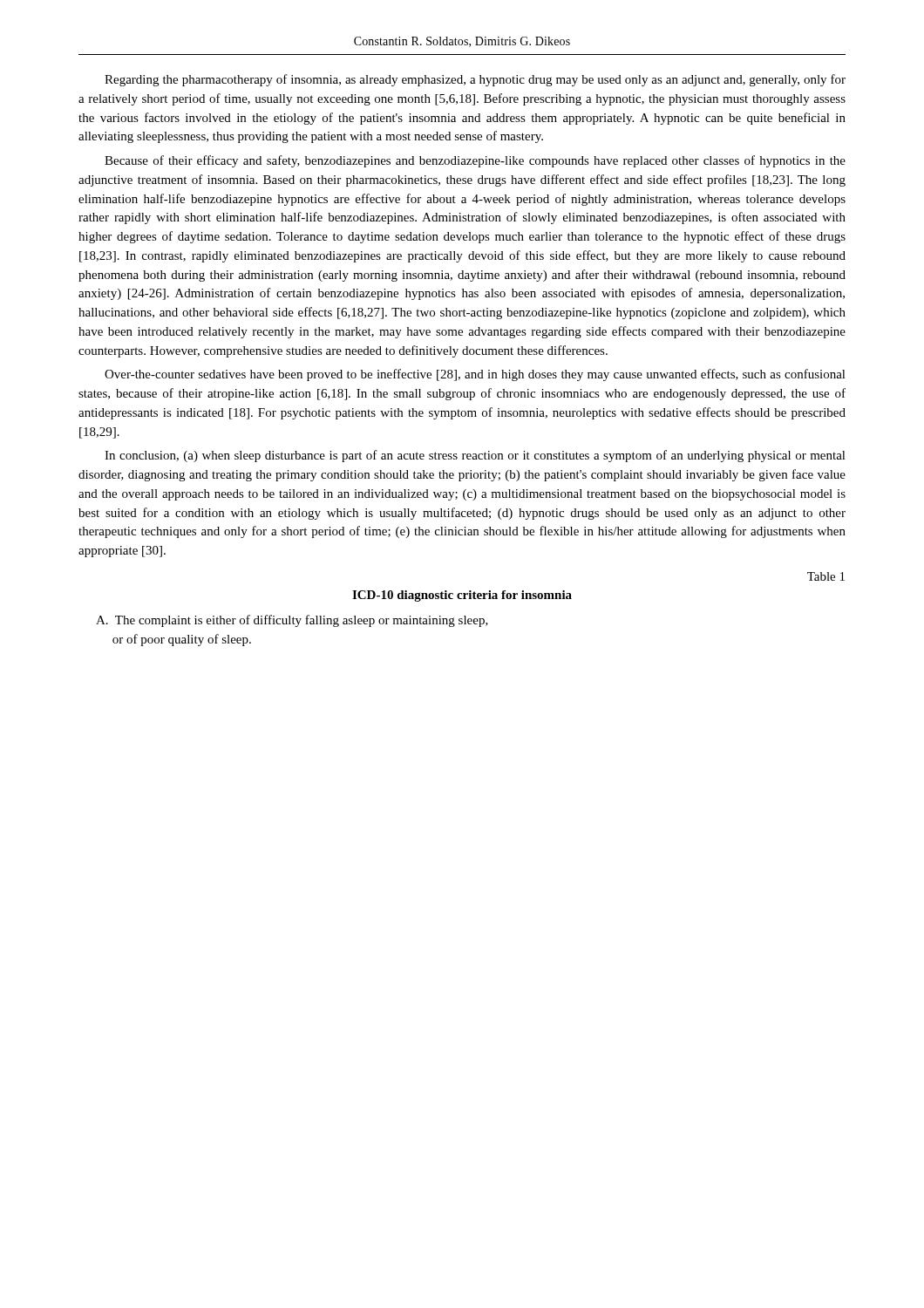This screenshot has height=1308, width=924.
Task: Locate the block starting "Because of their efficacy and safety, benzodiazepines and"
Action: point(462,256)
